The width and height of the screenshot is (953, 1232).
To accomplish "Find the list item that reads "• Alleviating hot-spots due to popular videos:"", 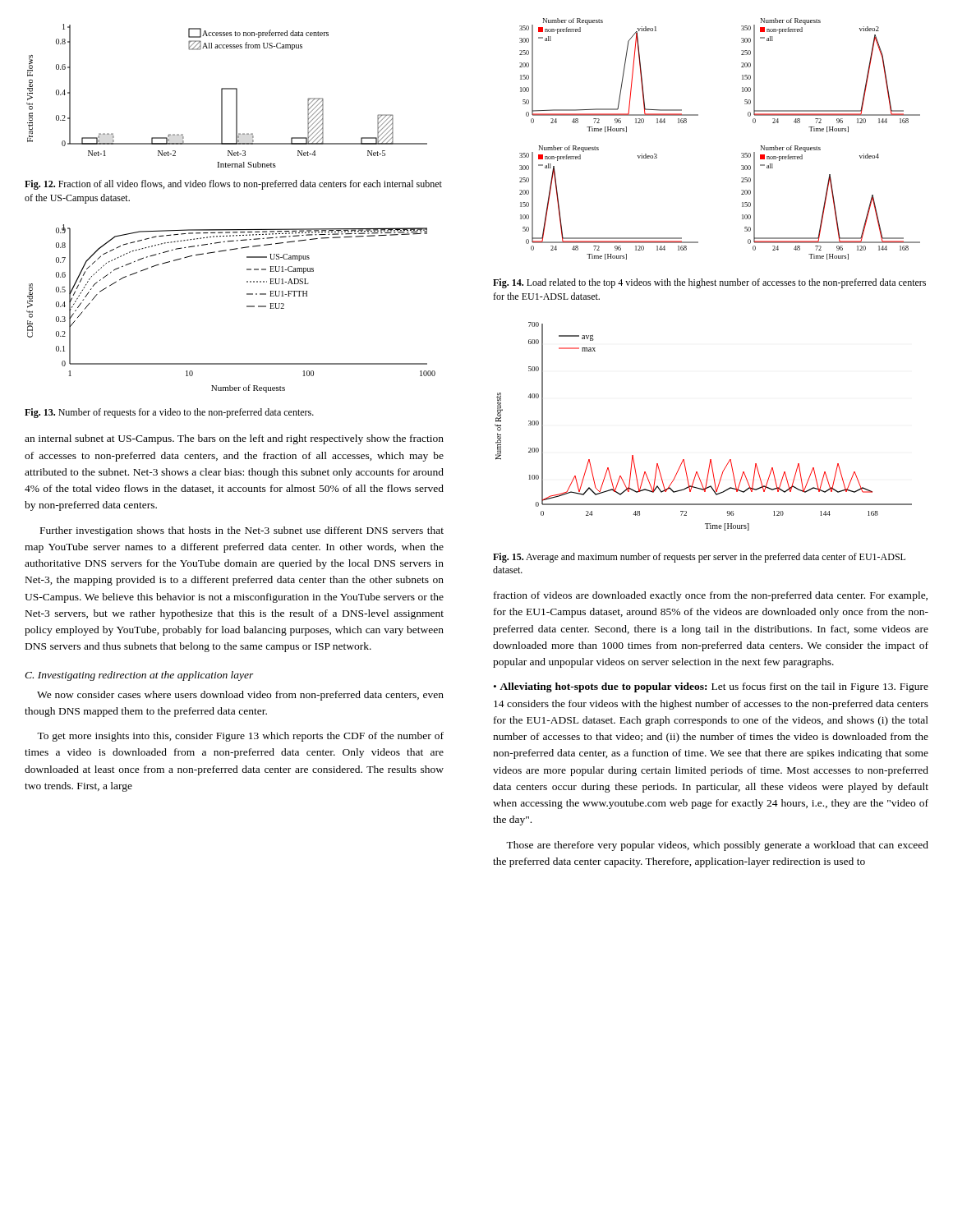I will pyautogui.click(x=711, y=753).
